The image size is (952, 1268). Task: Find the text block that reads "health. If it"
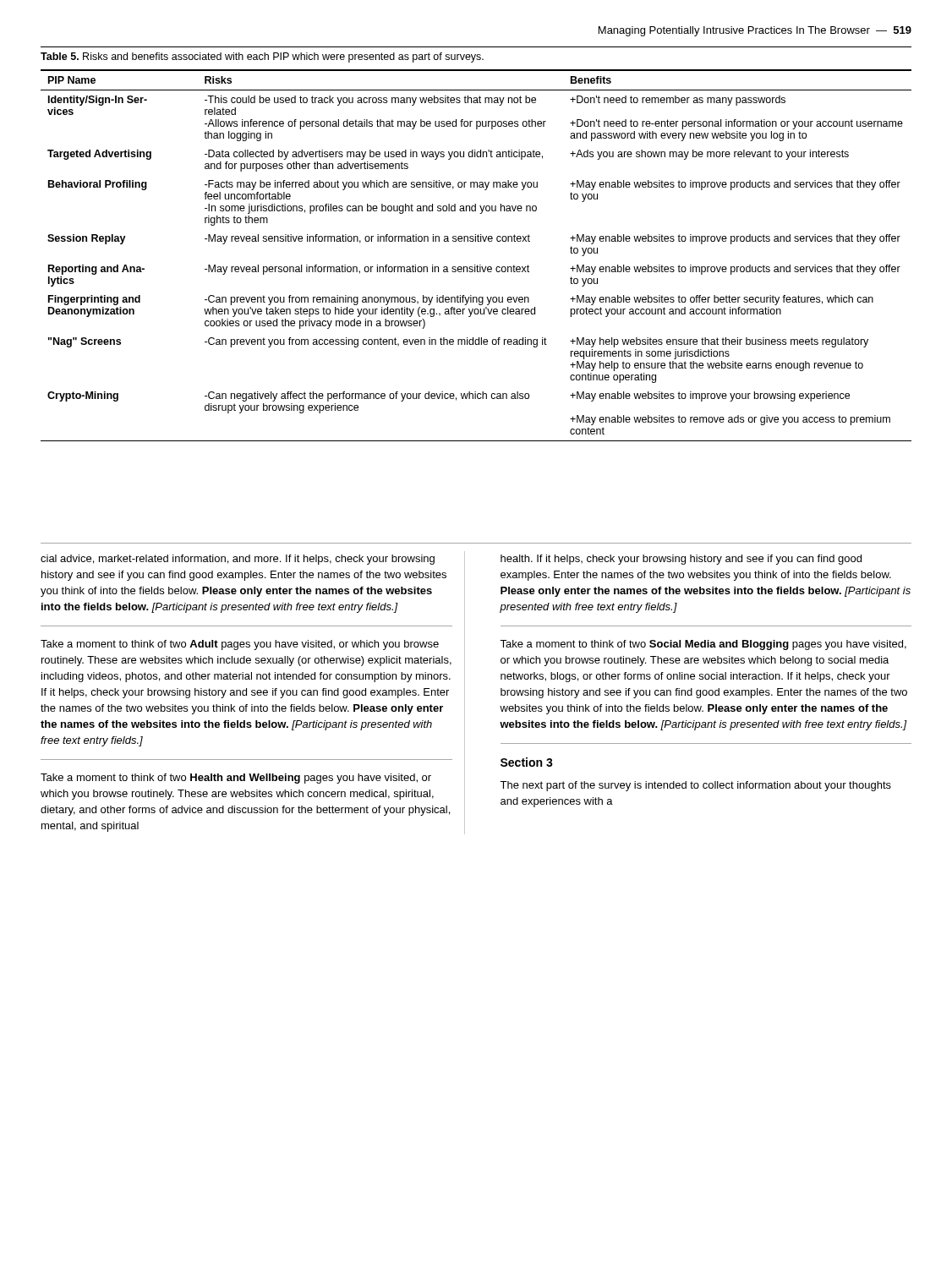point(705,582)
